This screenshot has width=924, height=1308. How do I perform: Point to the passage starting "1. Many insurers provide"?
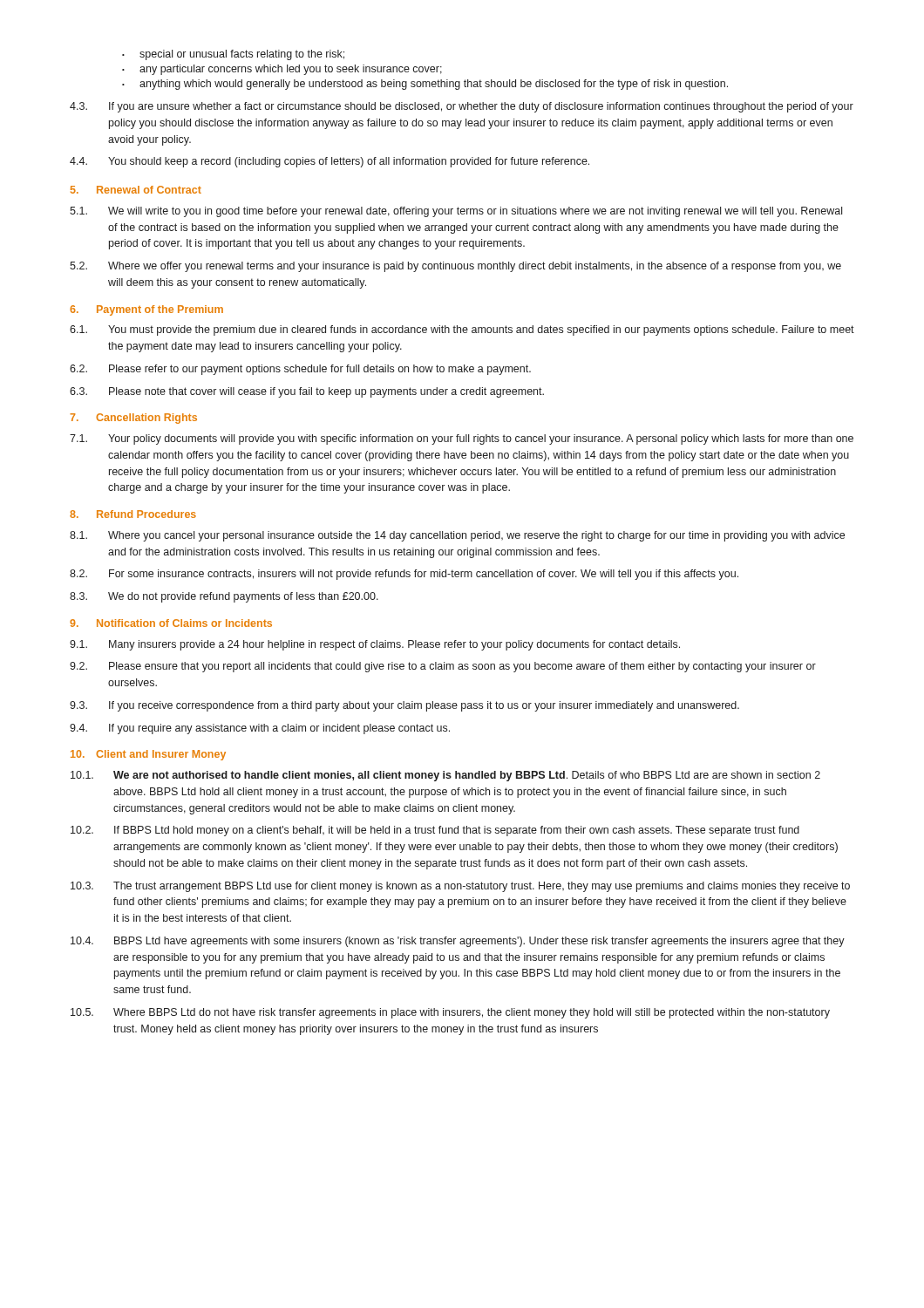point(462,644)
